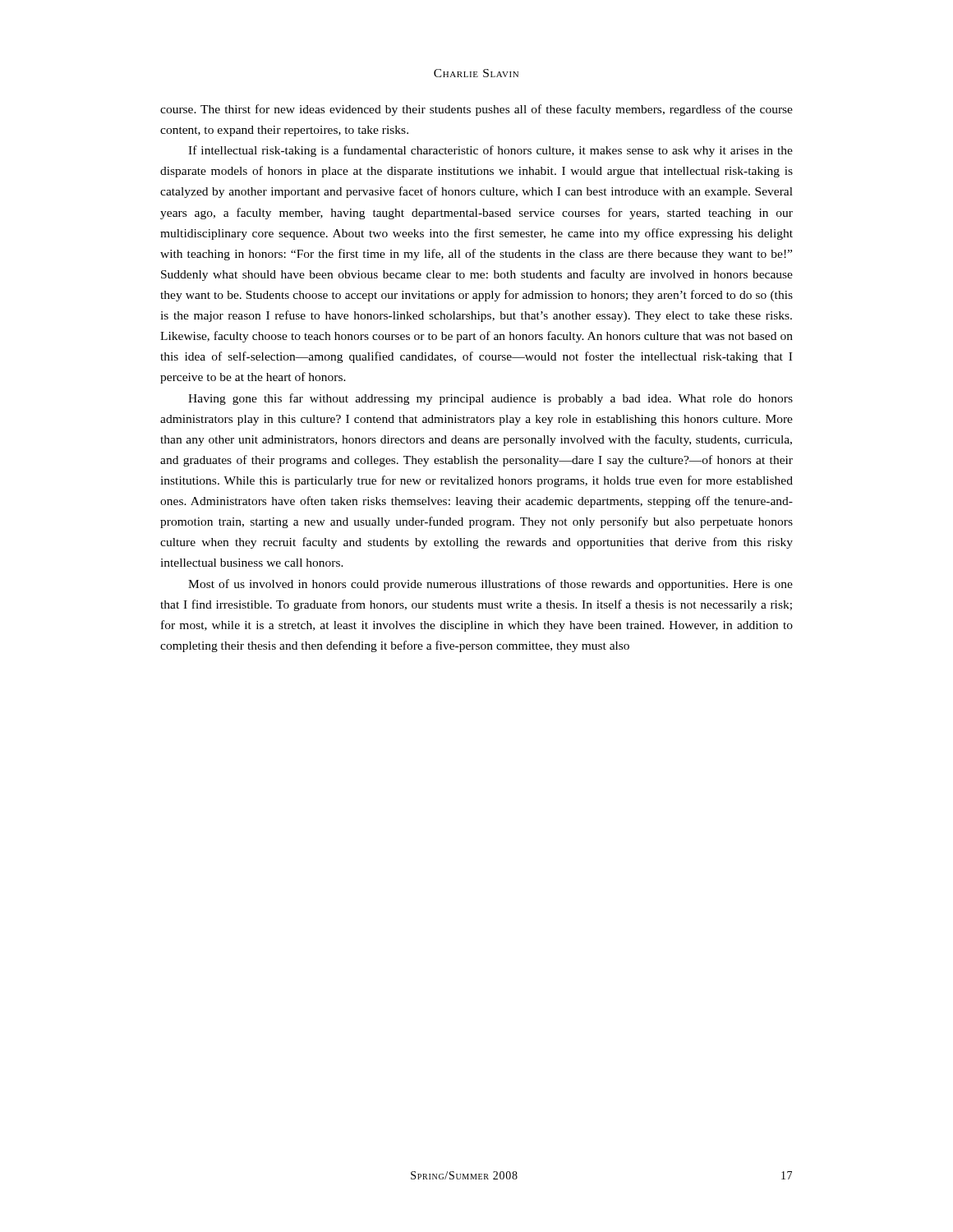Find the block starting "course. The thirst for"

[476, 110]
